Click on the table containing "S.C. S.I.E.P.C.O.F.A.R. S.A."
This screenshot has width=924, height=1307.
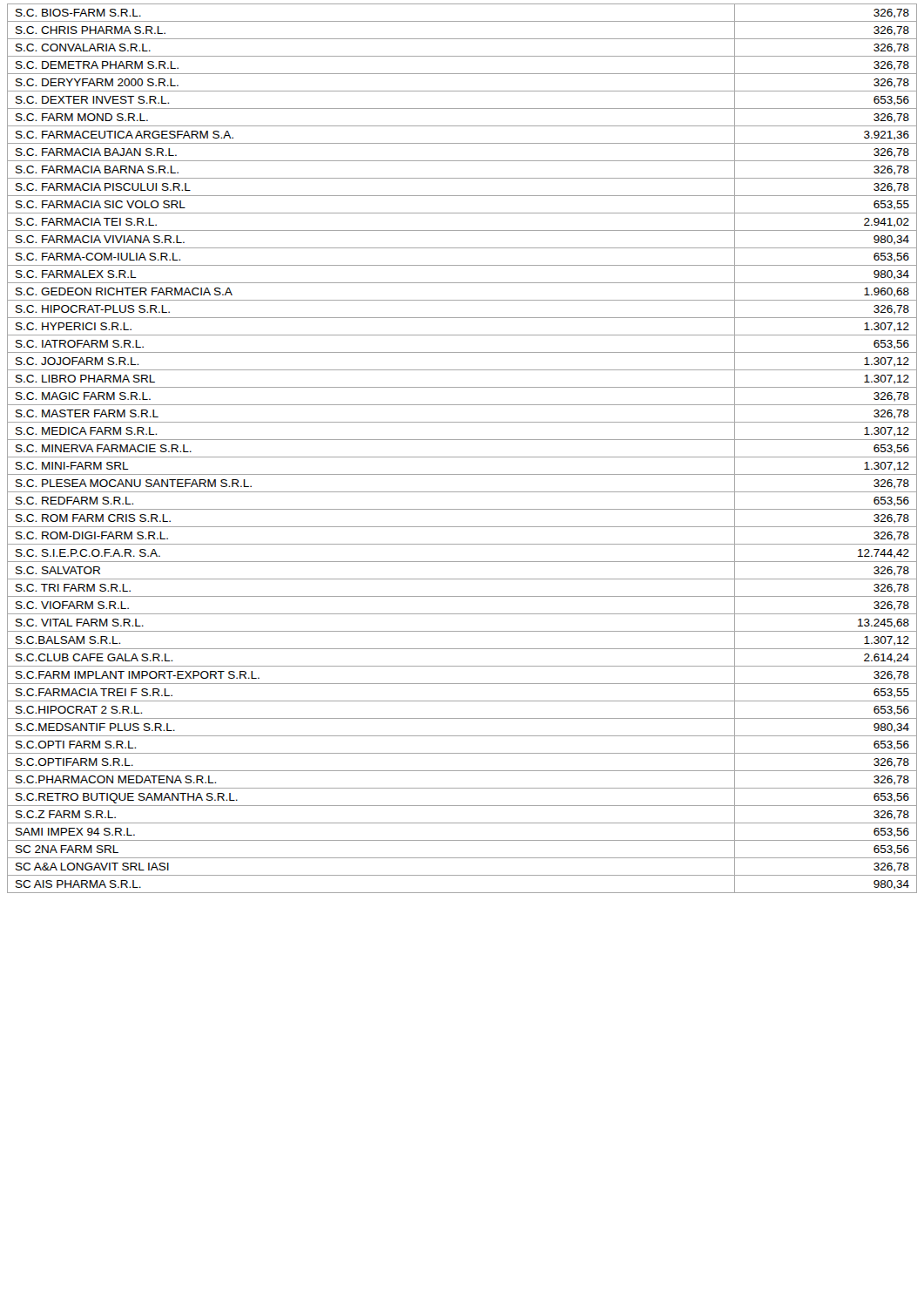click(x=462, y=448)
